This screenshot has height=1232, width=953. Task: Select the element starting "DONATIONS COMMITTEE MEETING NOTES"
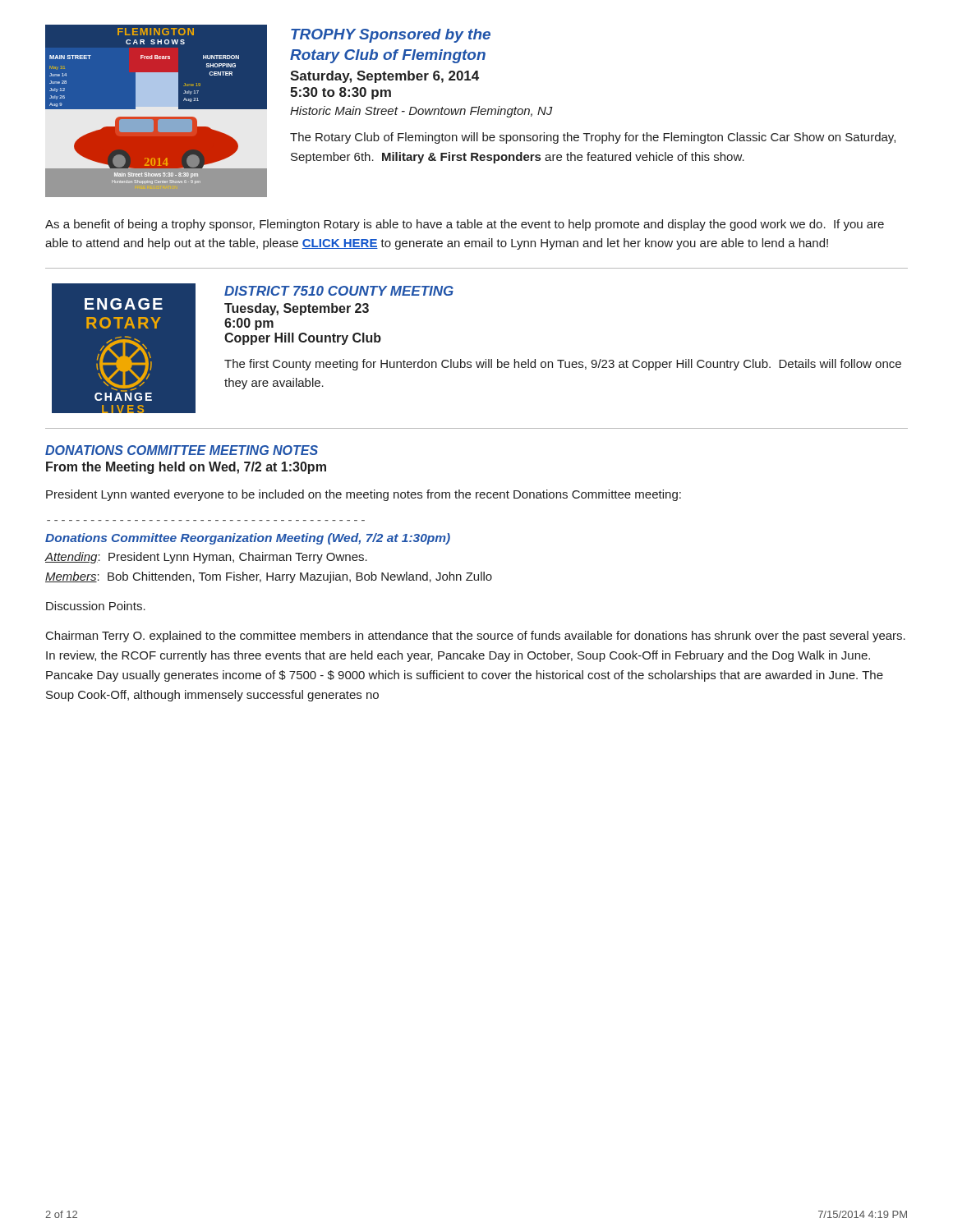tap(182, 450)
